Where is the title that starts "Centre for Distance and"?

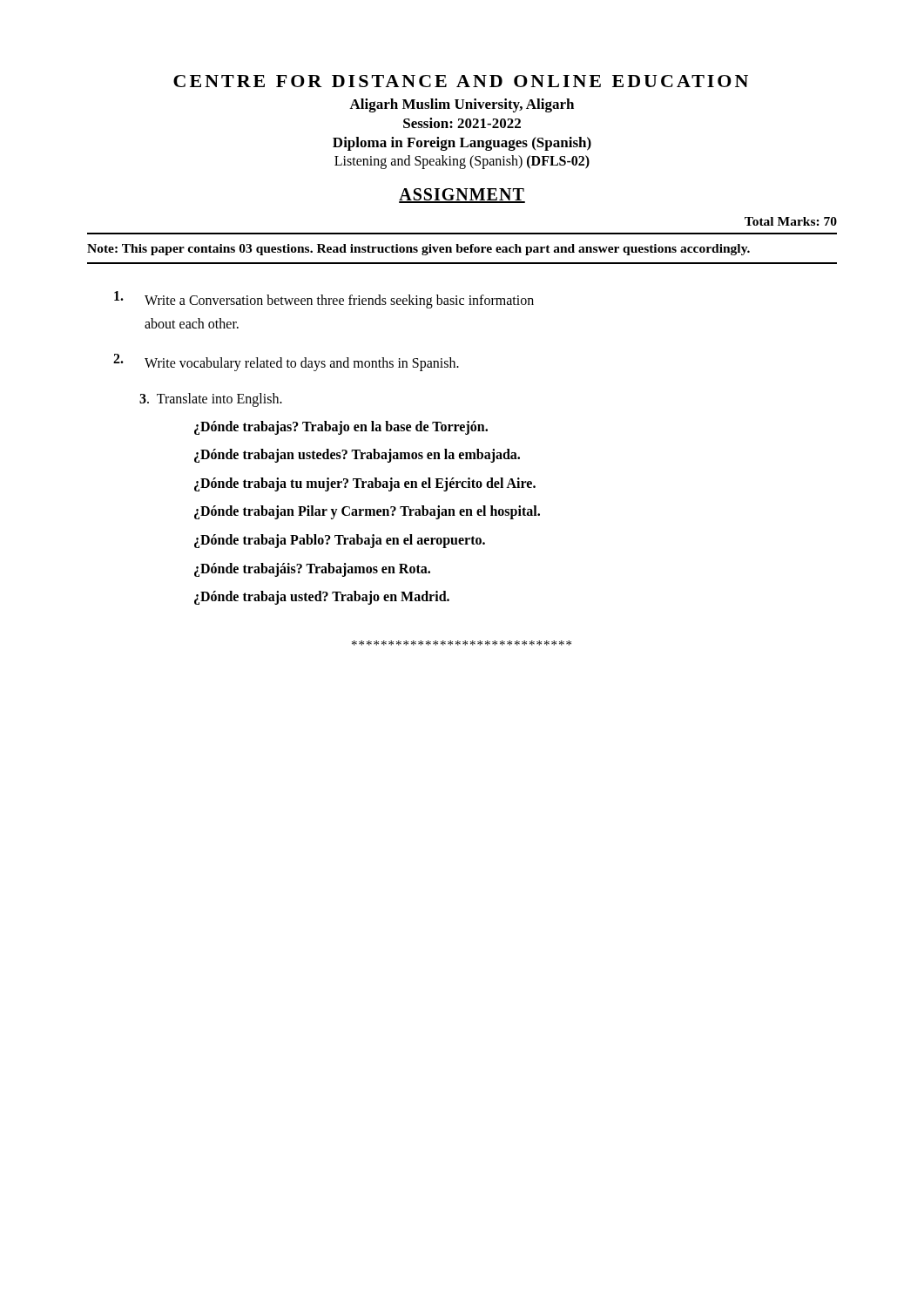tap(462, 119)
